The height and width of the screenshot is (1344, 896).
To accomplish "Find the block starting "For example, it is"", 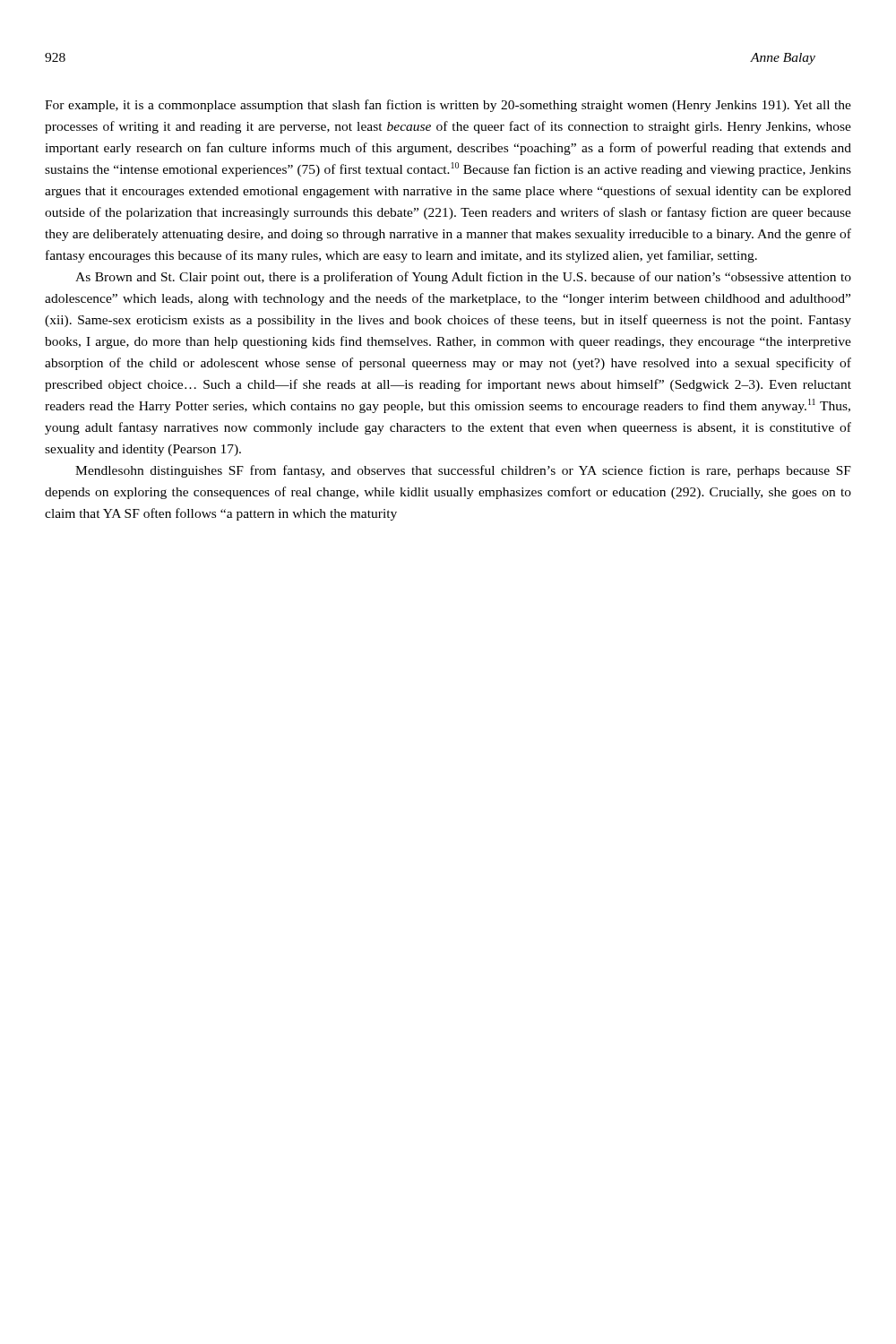I will (x=448, y=180).
